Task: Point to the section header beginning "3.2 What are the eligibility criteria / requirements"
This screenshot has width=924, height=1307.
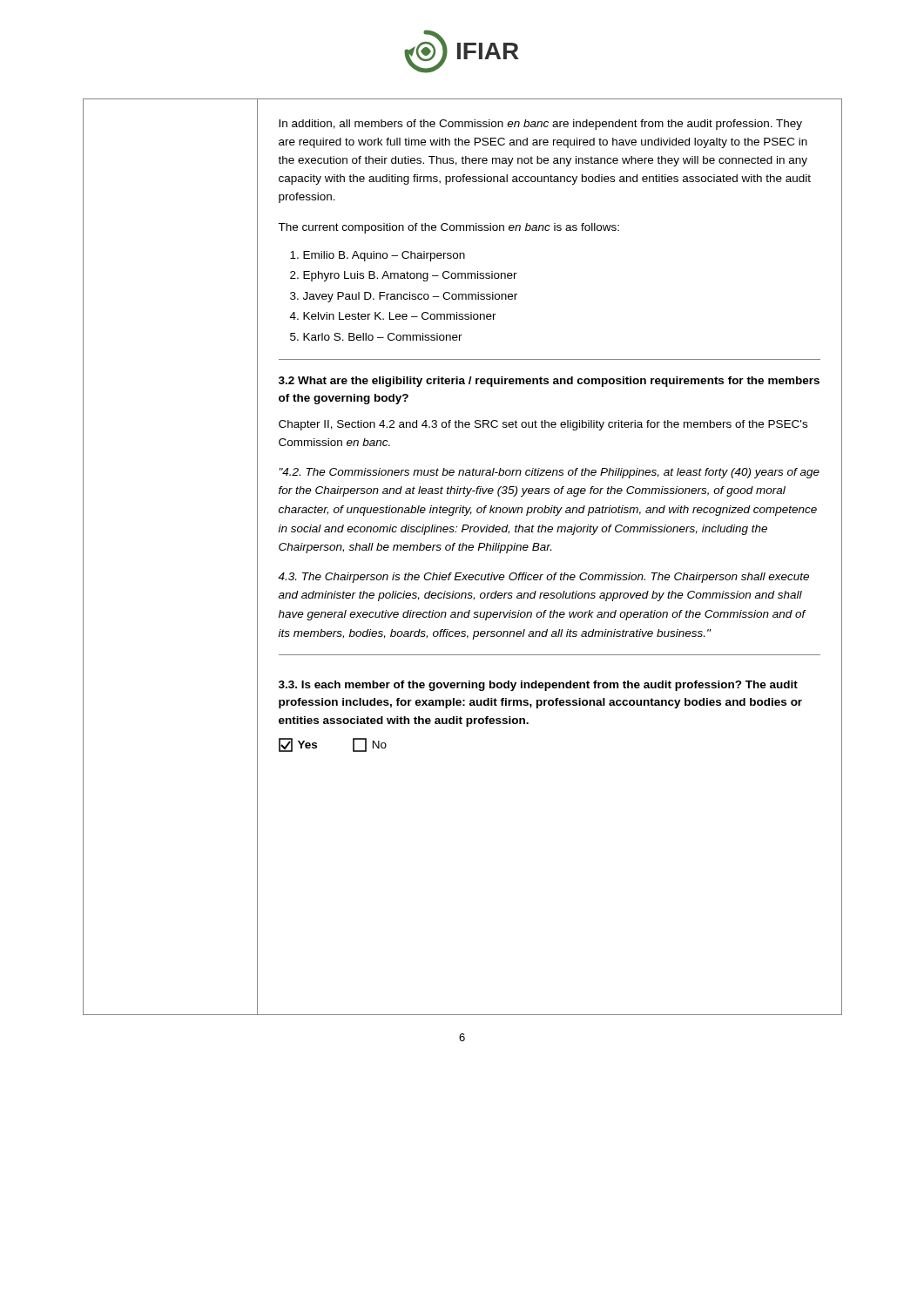Action: tap(549, 389)
